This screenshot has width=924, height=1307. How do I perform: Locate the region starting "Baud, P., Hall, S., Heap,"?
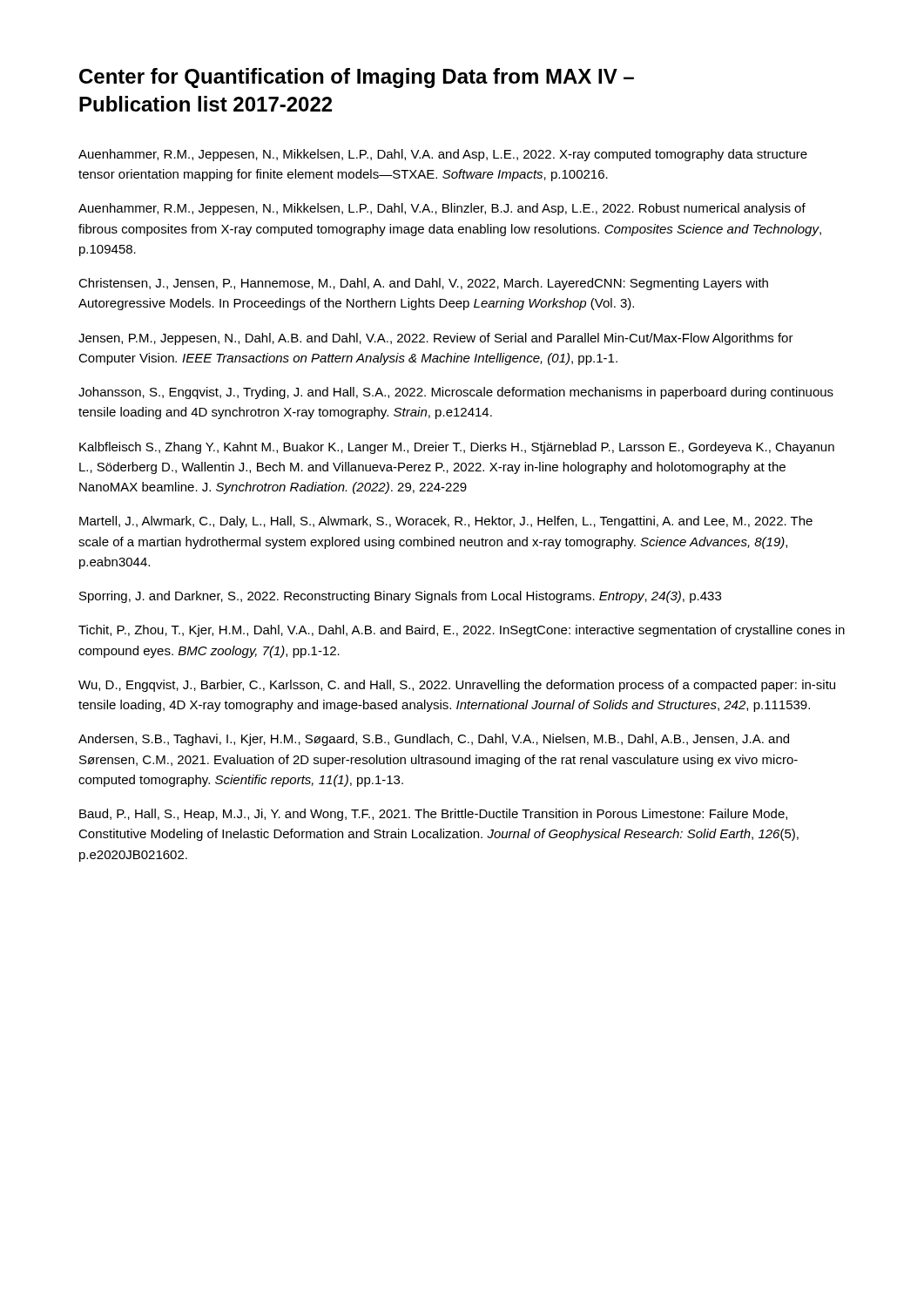click(x=439, y=834)
